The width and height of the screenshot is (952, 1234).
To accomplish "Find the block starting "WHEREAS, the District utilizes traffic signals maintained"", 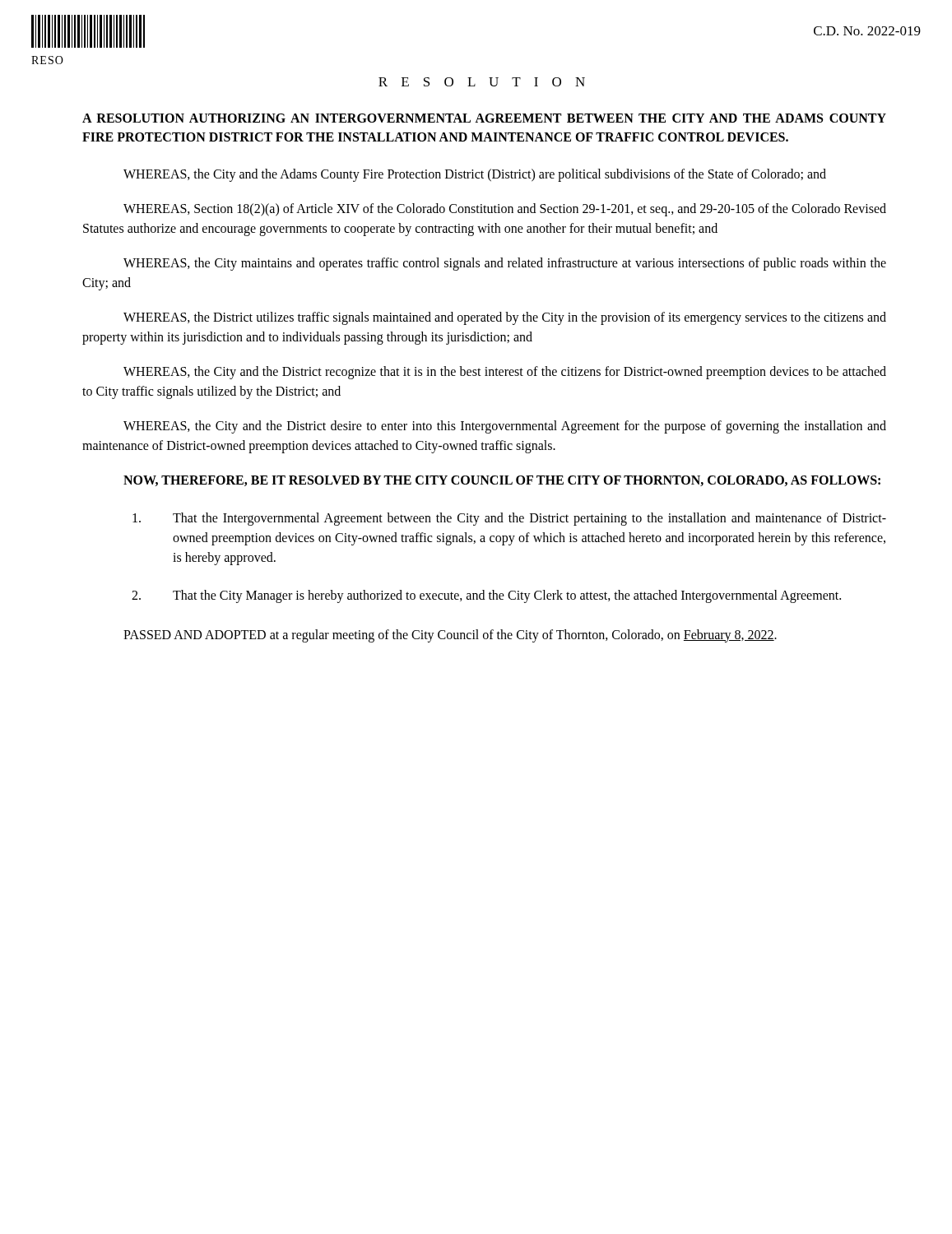I will tap(484, 327).
